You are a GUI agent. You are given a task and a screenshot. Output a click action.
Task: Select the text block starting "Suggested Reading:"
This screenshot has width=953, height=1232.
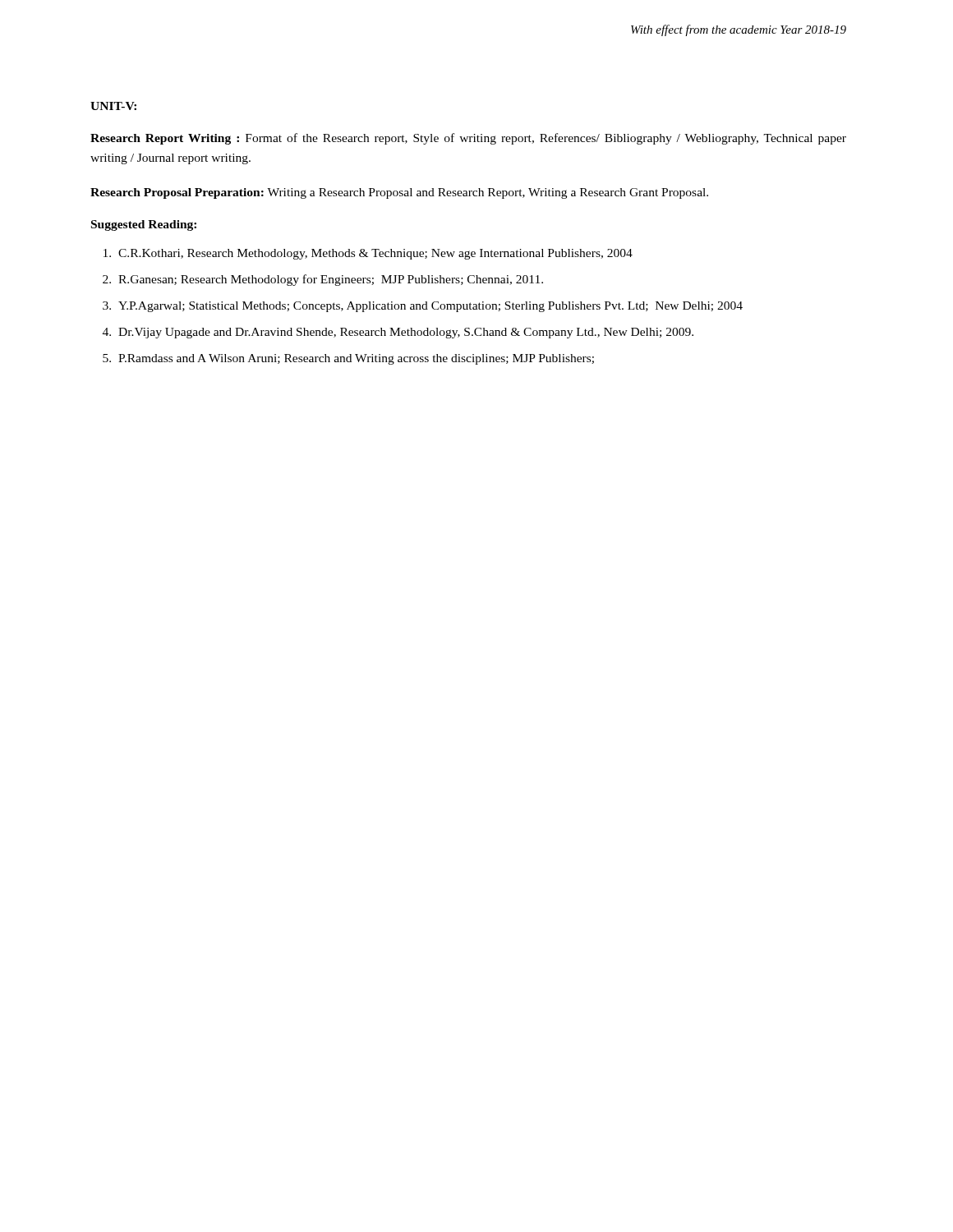tap(144, 224)
